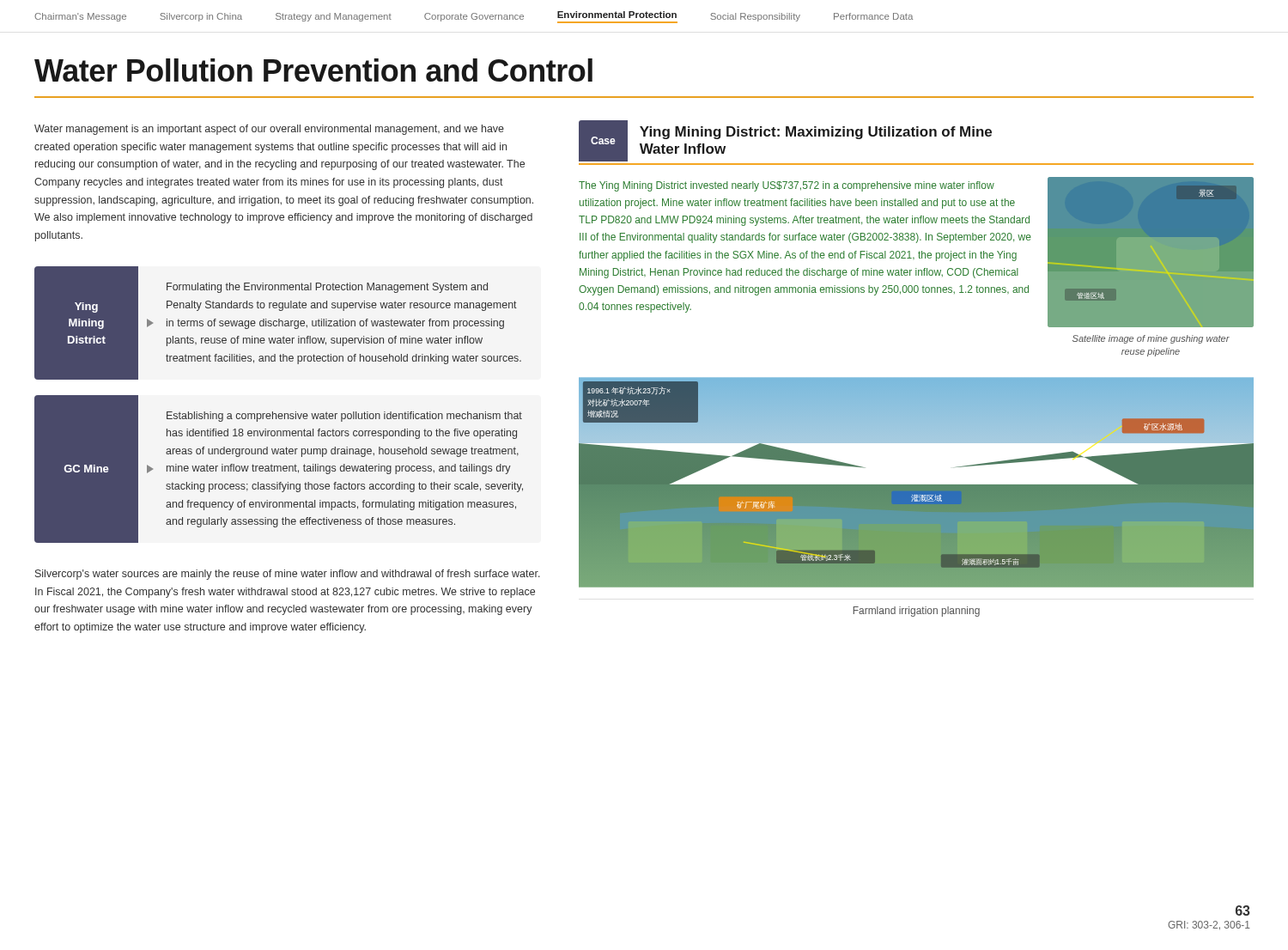Locate the region starting "Case Ying Mining"
1288x950 pixels.
tap(792, 141)
